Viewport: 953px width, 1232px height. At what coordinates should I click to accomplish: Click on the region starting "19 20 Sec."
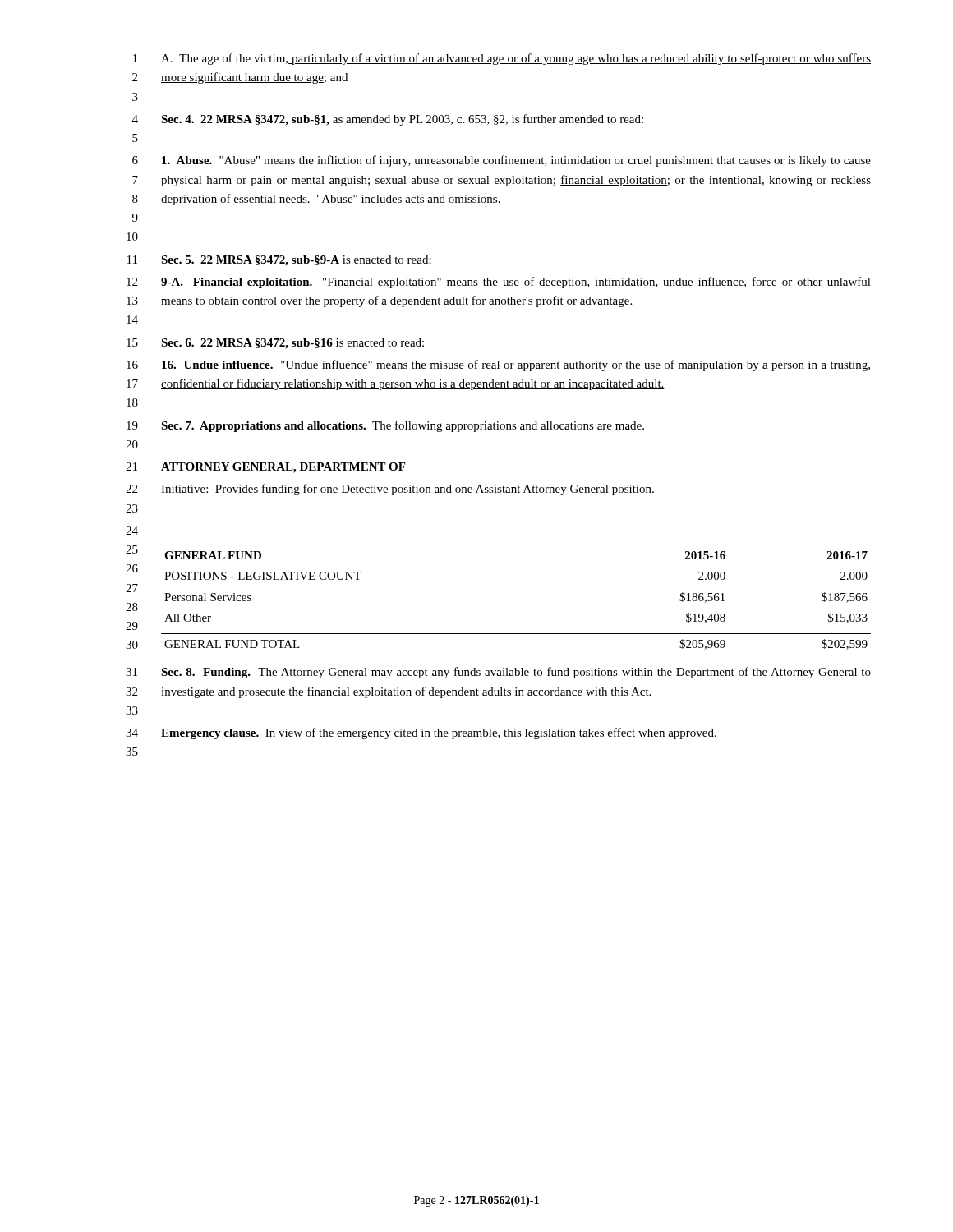[485, 435]
